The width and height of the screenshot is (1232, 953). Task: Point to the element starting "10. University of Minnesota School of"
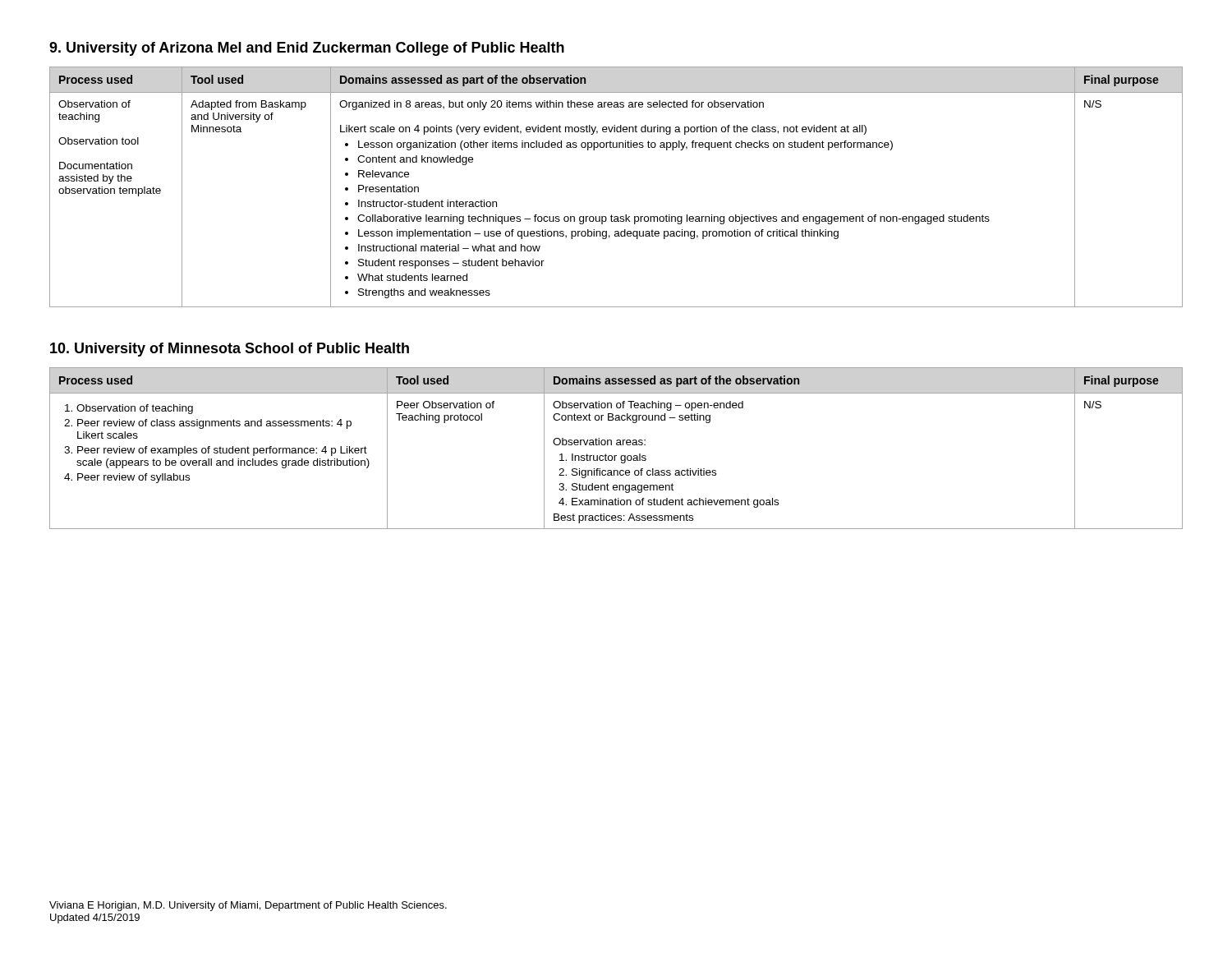coord(230,350)
